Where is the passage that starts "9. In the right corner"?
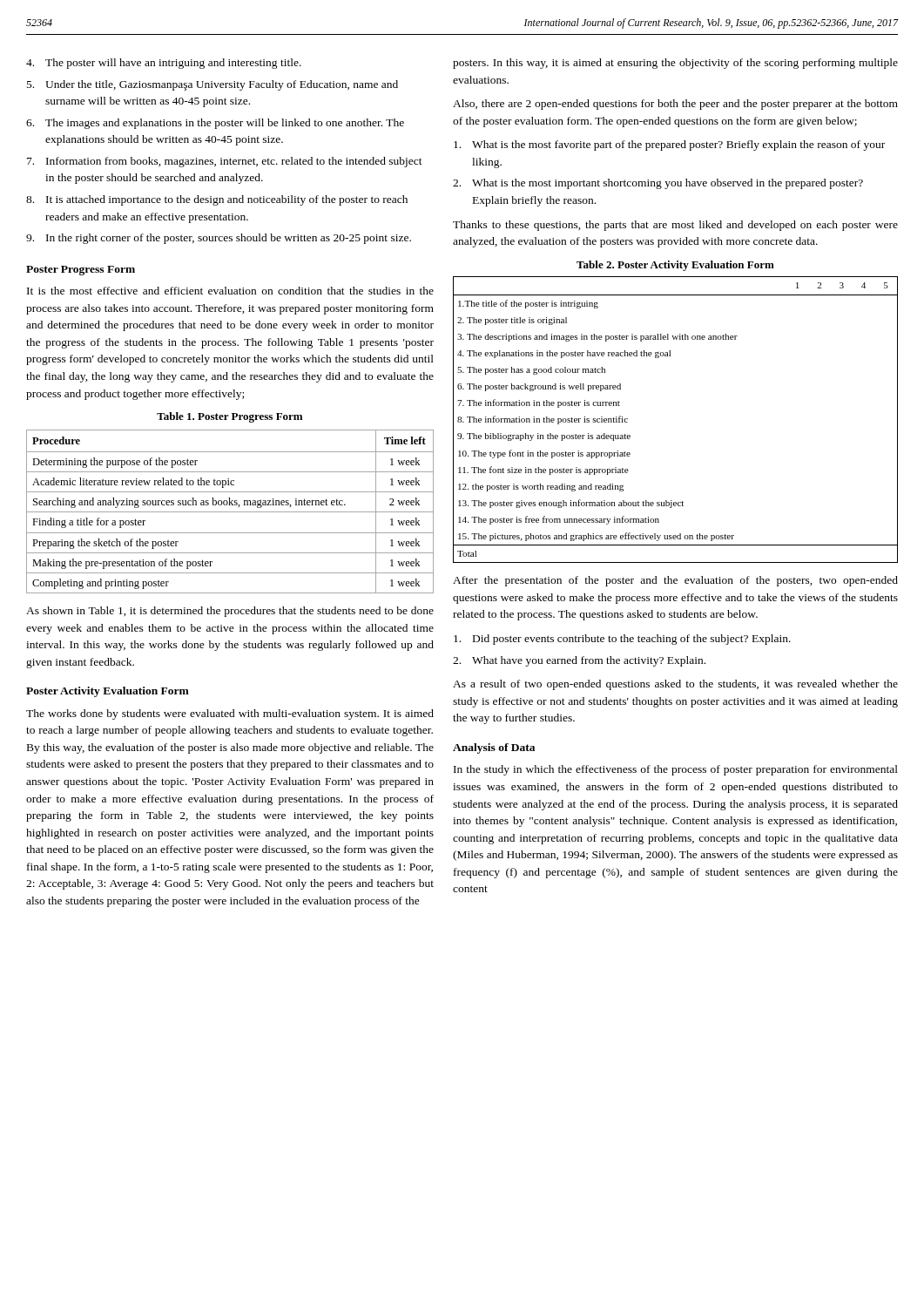The width and height of the screenshot is (924, 1307). (230, 238)
